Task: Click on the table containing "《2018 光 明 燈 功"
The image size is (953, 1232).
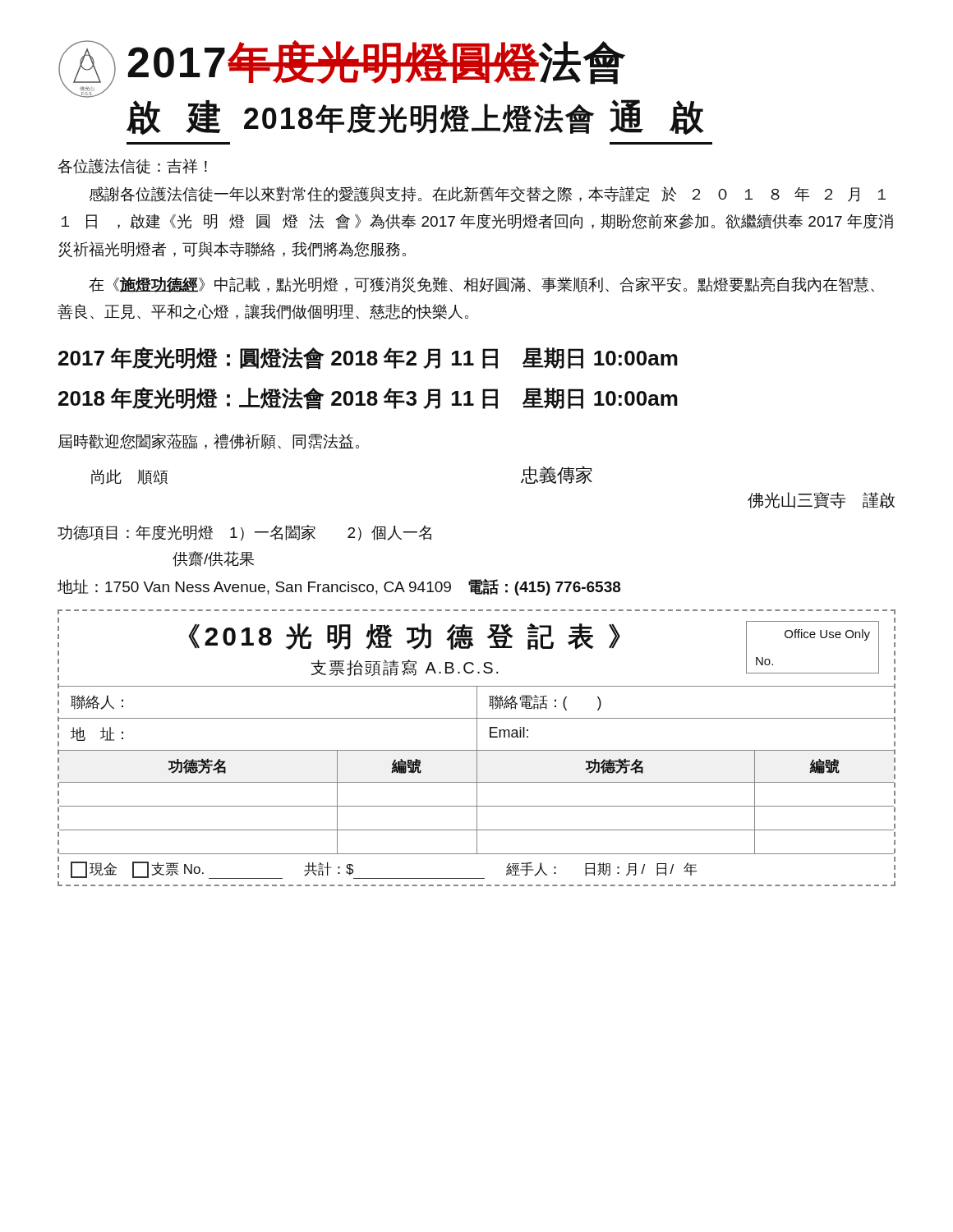Action: (476, 748)
